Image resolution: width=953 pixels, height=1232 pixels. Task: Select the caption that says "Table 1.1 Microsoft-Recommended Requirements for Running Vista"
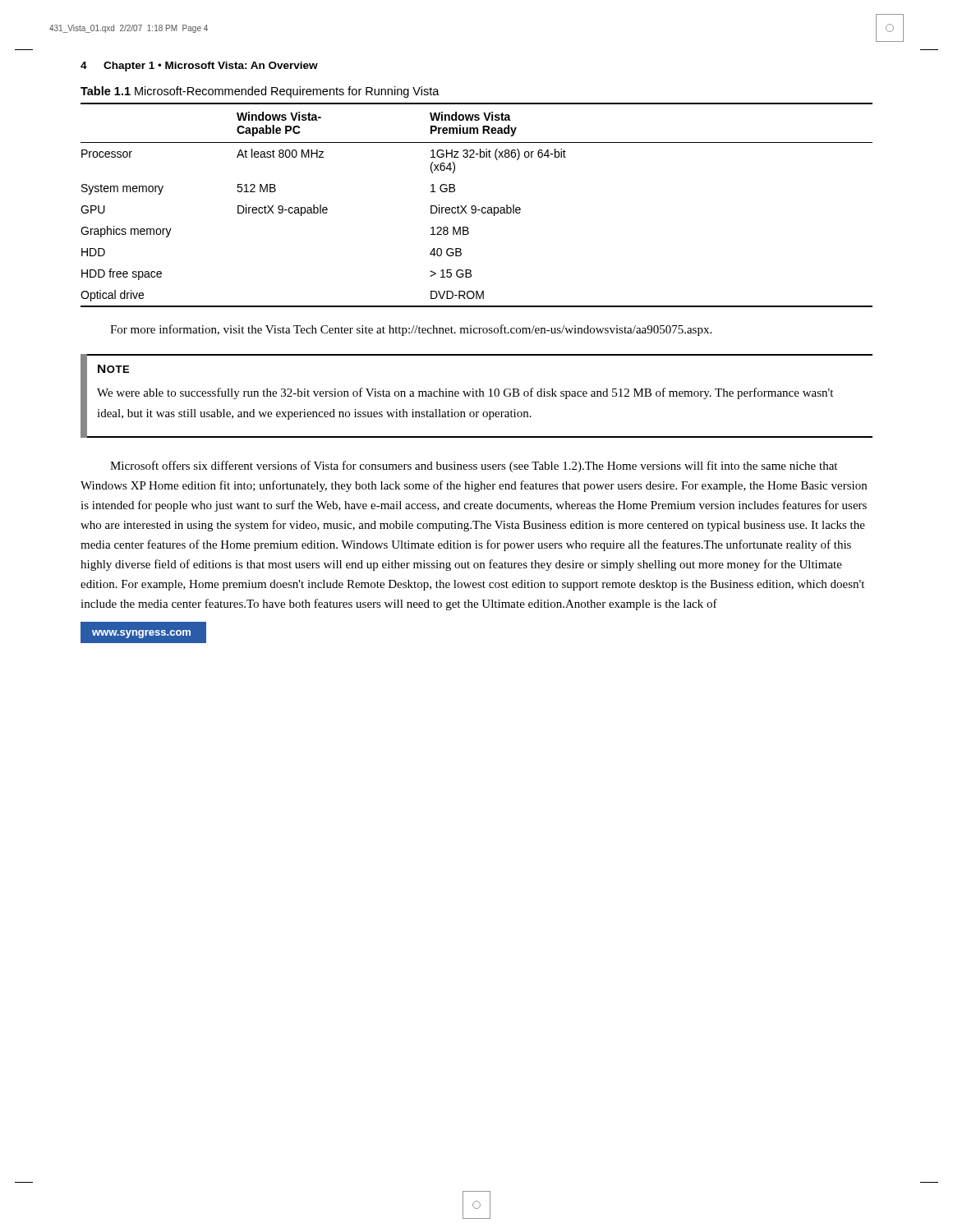[260, 91]
